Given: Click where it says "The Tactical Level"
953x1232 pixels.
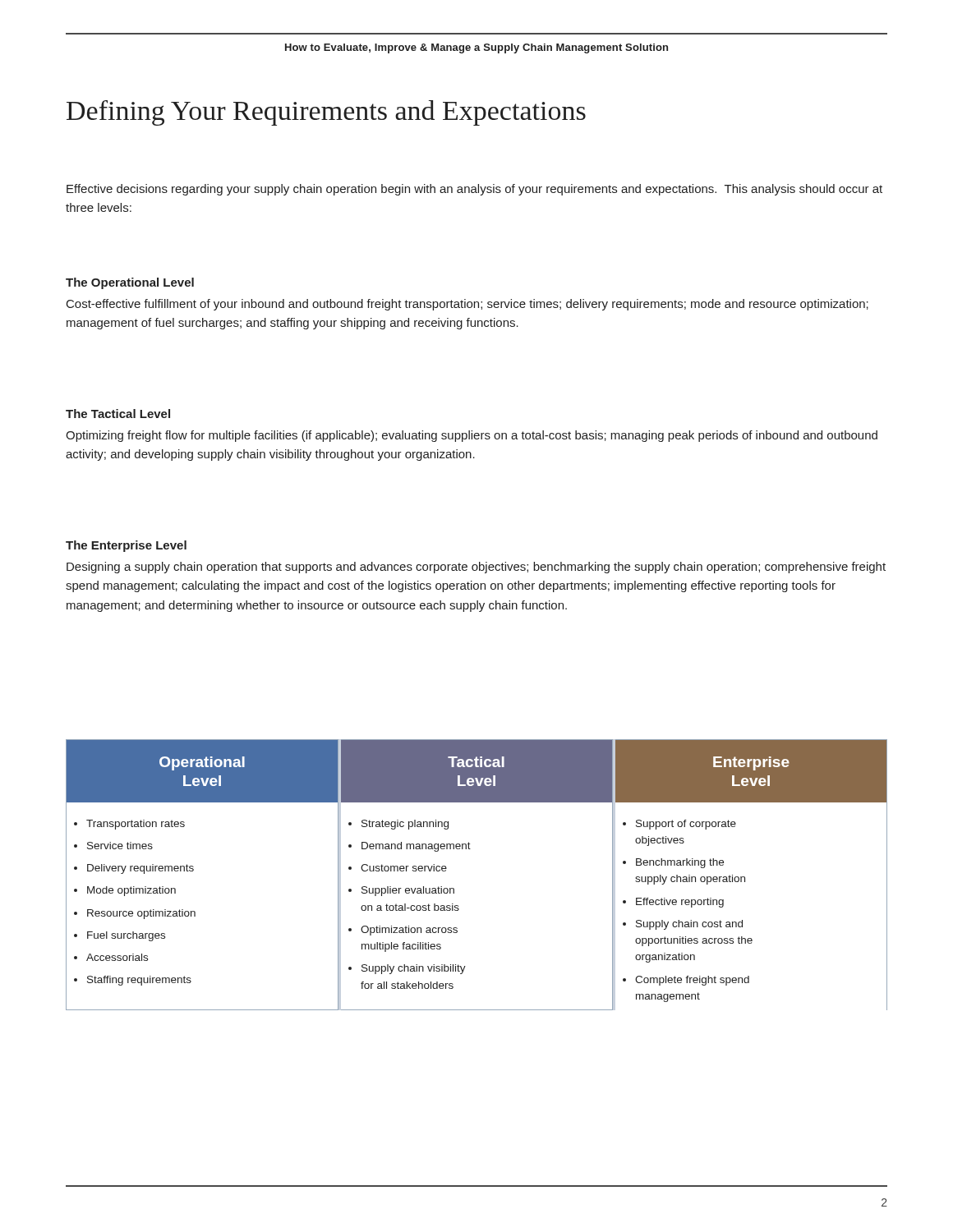Looking at the screenshot, I should (x=118, y=414).
